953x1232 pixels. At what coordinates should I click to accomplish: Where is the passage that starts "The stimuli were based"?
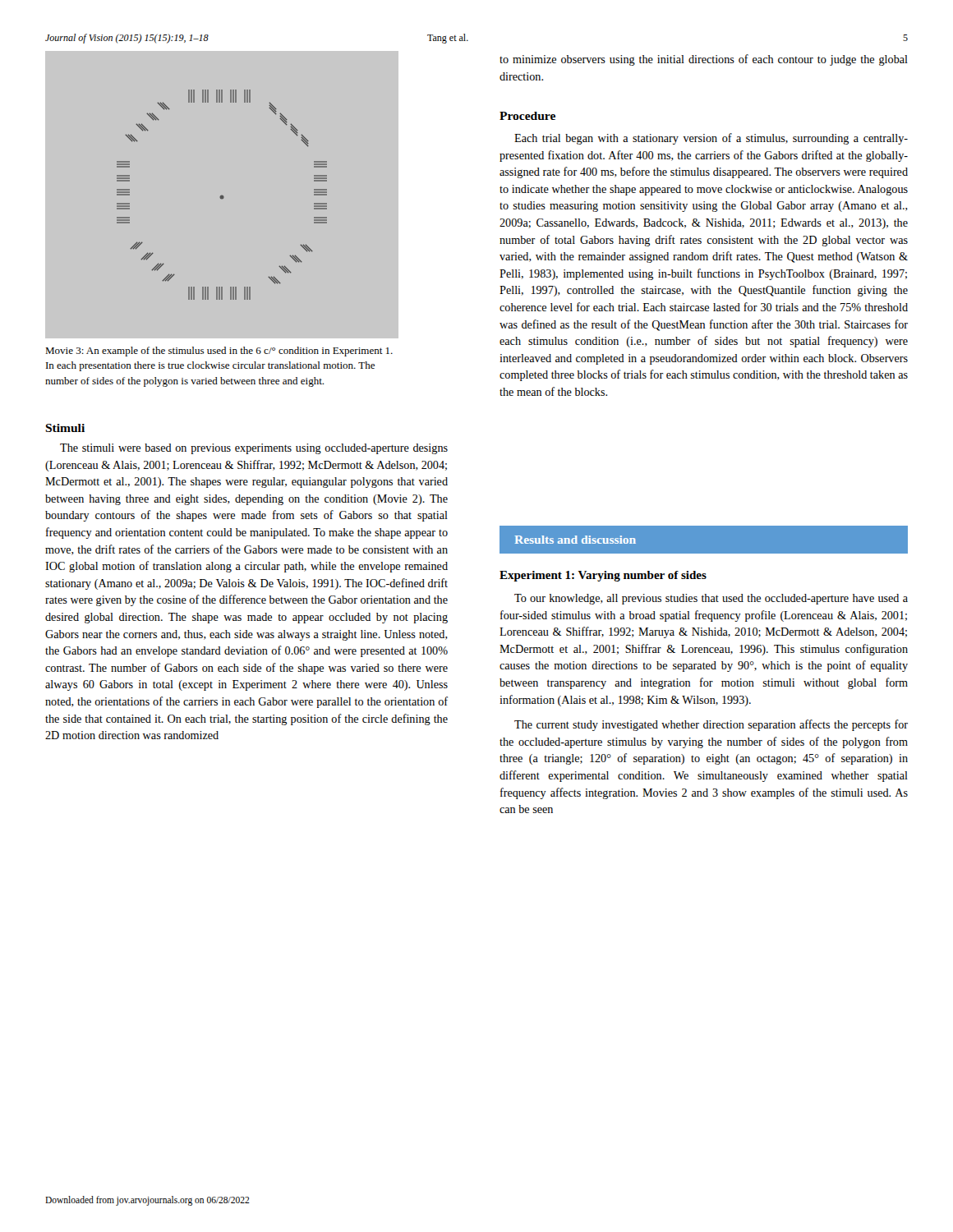click(246, 592)
